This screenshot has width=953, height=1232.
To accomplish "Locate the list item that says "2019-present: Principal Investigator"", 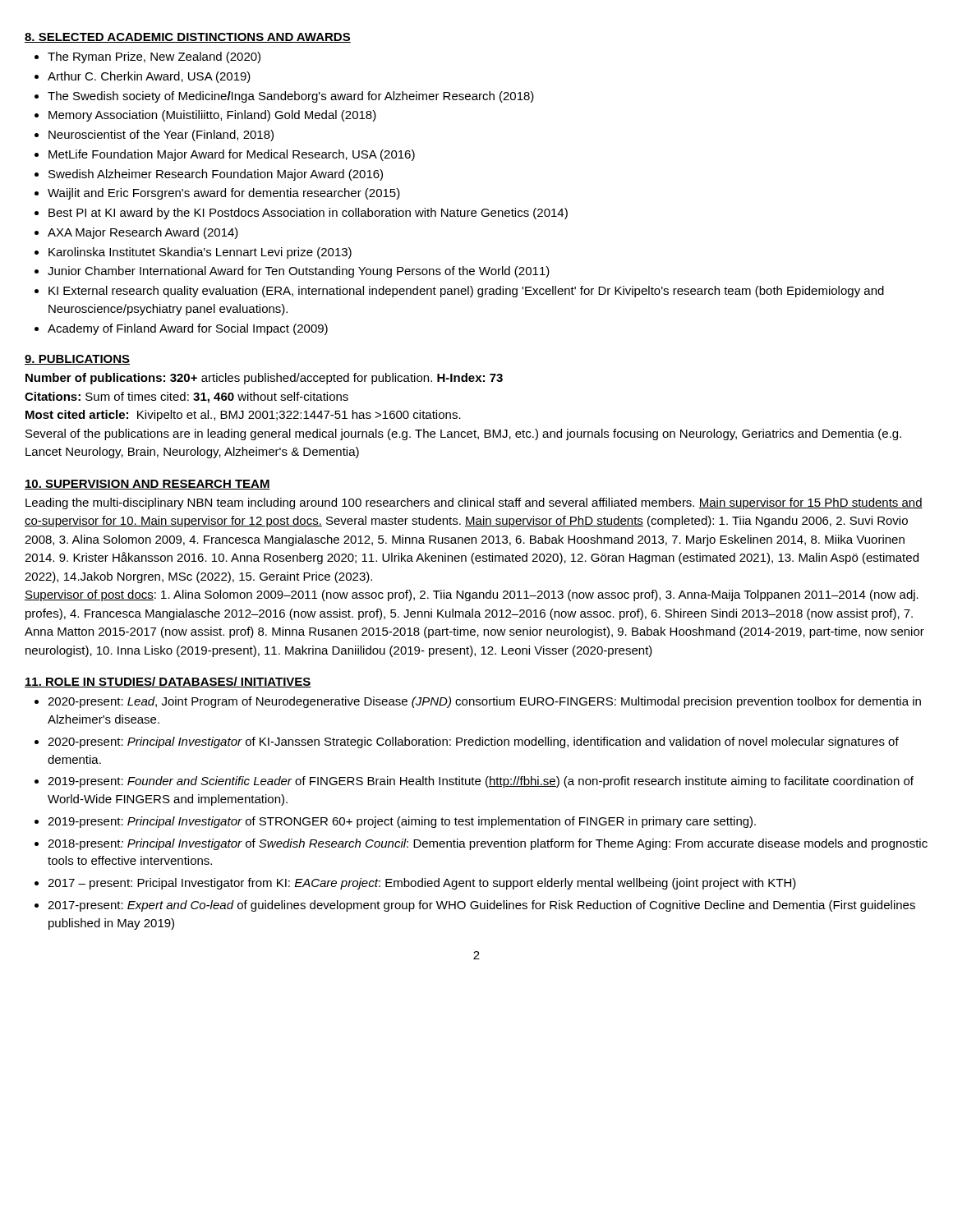I will [x=402, y=821].
